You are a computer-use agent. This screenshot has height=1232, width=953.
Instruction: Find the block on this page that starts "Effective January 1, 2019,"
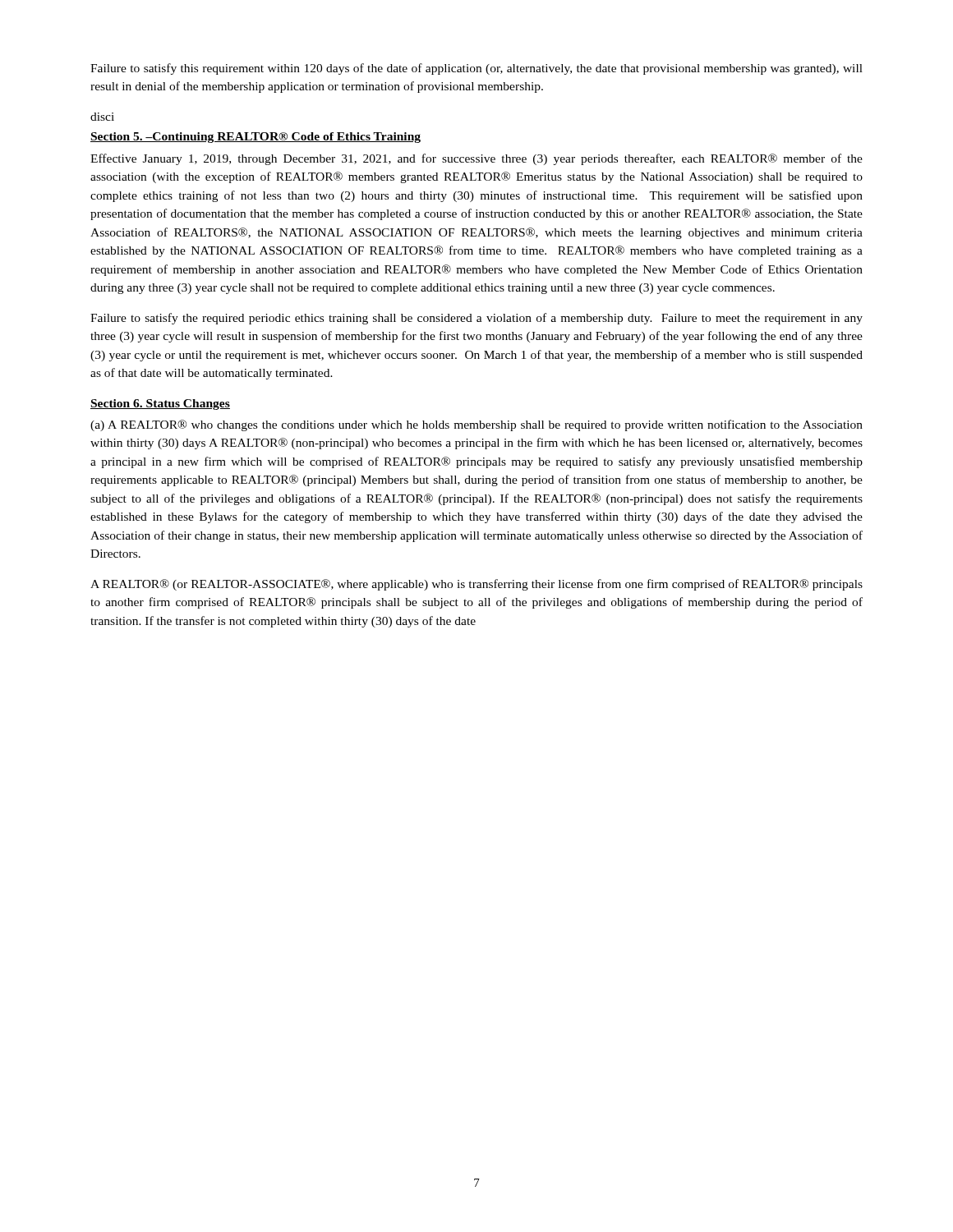click(x=476, y=223)
